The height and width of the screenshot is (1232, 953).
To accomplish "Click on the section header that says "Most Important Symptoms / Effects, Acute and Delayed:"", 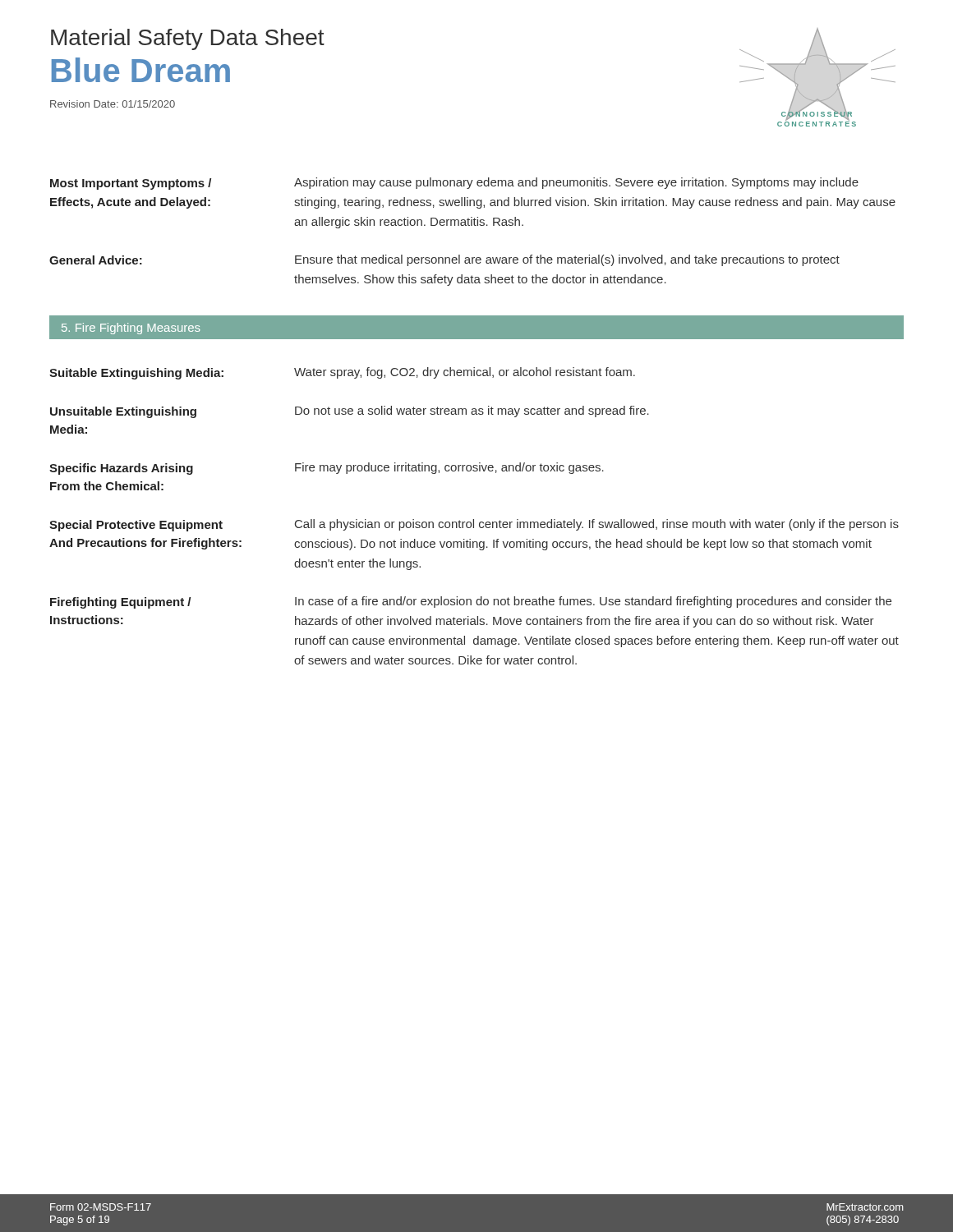I will [130, 192].
